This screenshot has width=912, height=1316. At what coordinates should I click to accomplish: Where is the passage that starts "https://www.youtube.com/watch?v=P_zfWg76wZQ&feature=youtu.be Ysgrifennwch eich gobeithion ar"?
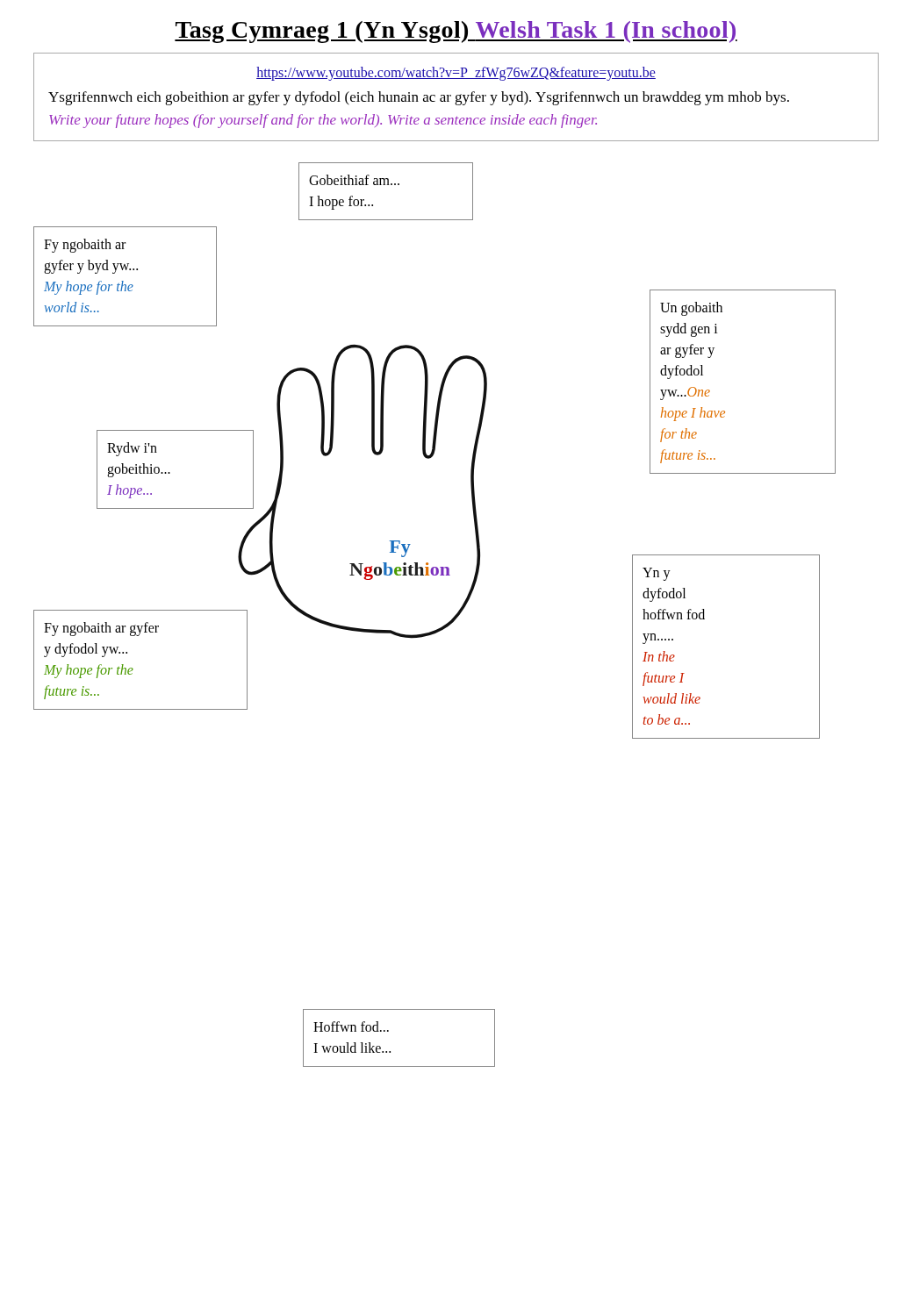point(456,95)
